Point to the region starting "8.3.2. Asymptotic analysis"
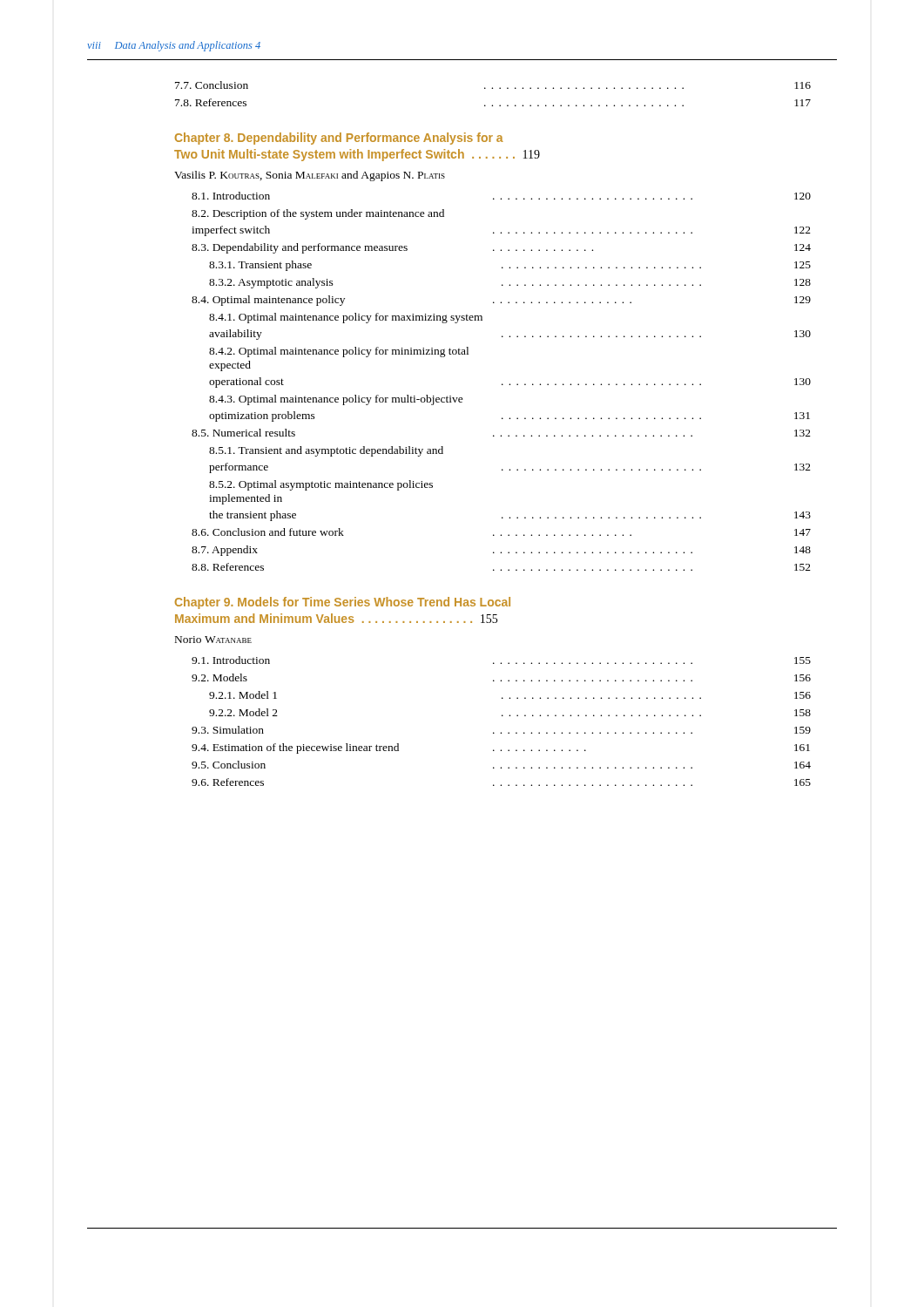924x1307 pixels. 510,283
